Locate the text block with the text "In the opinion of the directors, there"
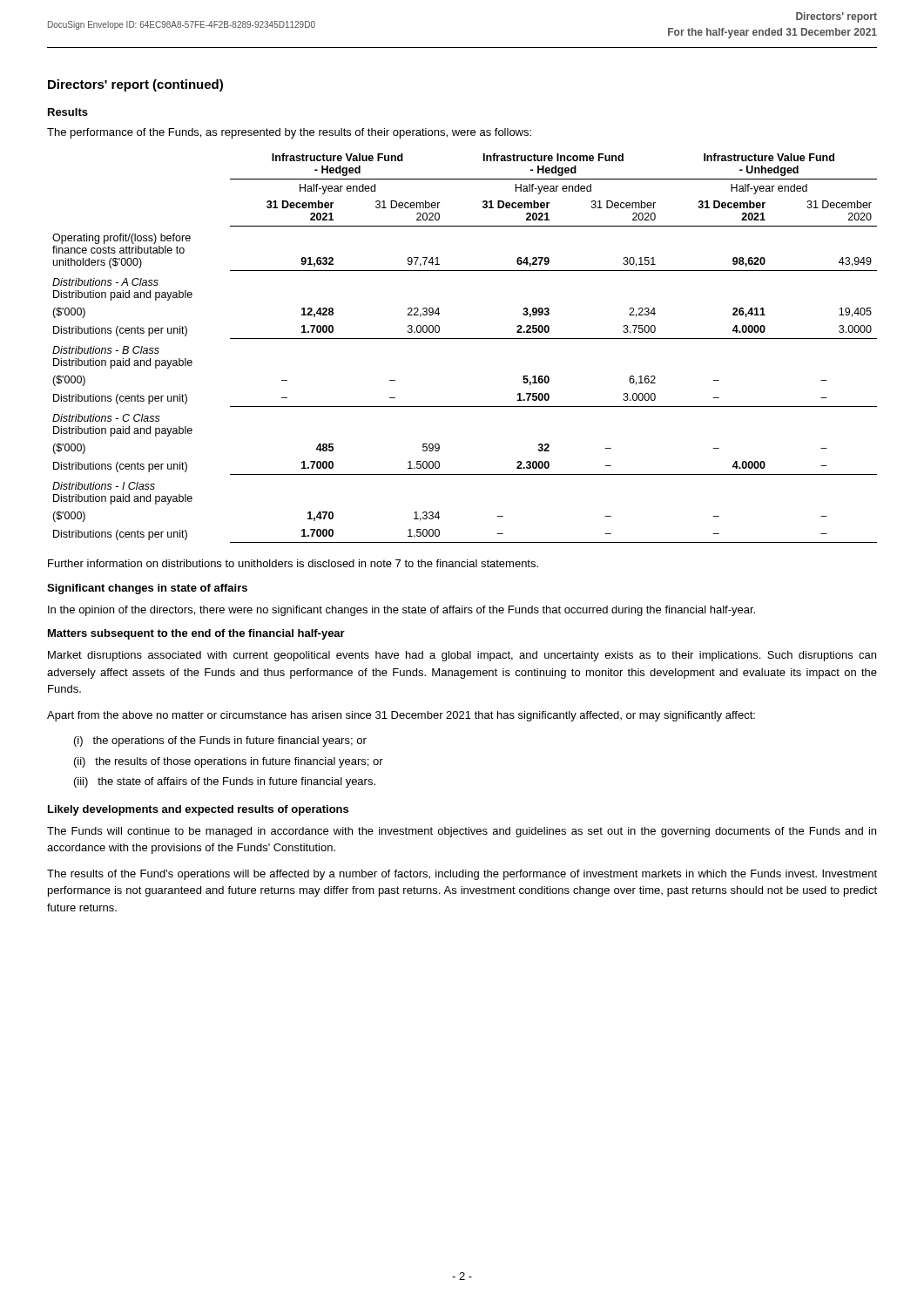The image size is (924, 1307). pos(402,609)
